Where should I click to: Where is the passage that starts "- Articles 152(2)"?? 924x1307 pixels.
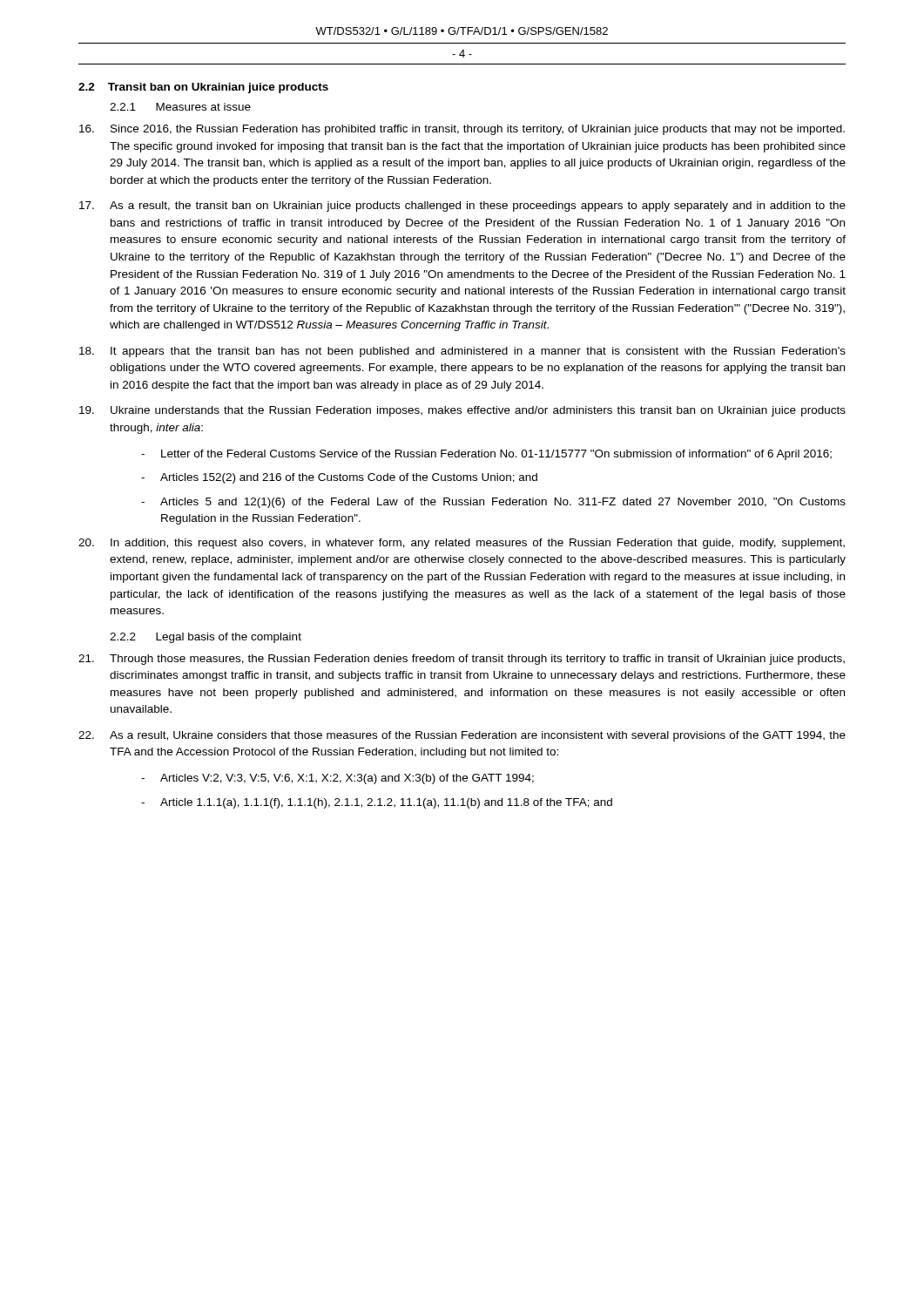pyautogui.click(x=493, y=477)
